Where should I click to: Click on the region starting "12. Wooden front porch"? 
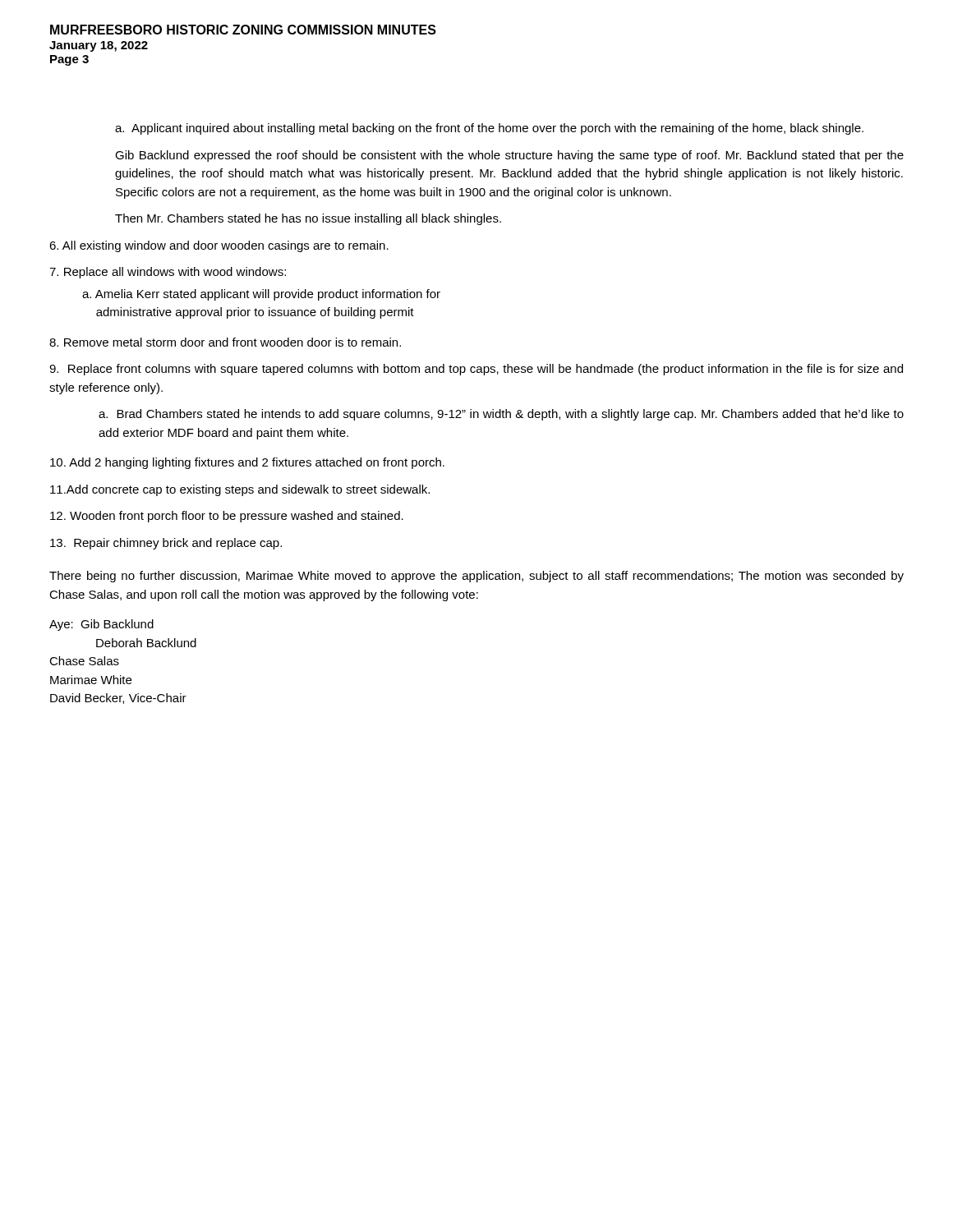click(227, 515)
